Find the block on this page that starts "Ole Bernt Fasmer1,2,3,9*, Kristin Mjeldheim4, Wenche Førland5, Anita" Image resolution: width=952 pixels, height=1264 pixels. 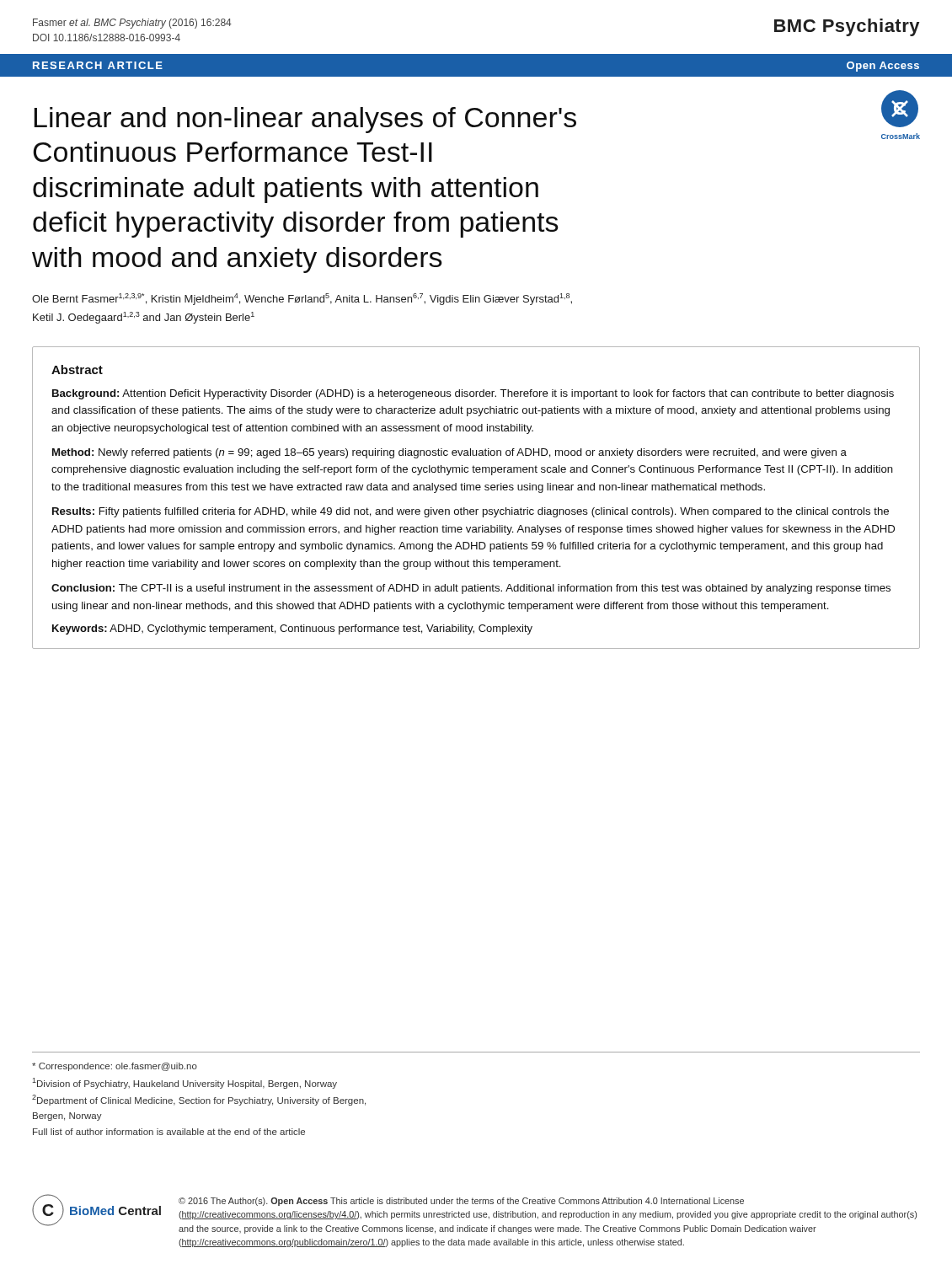pos(303,308)
